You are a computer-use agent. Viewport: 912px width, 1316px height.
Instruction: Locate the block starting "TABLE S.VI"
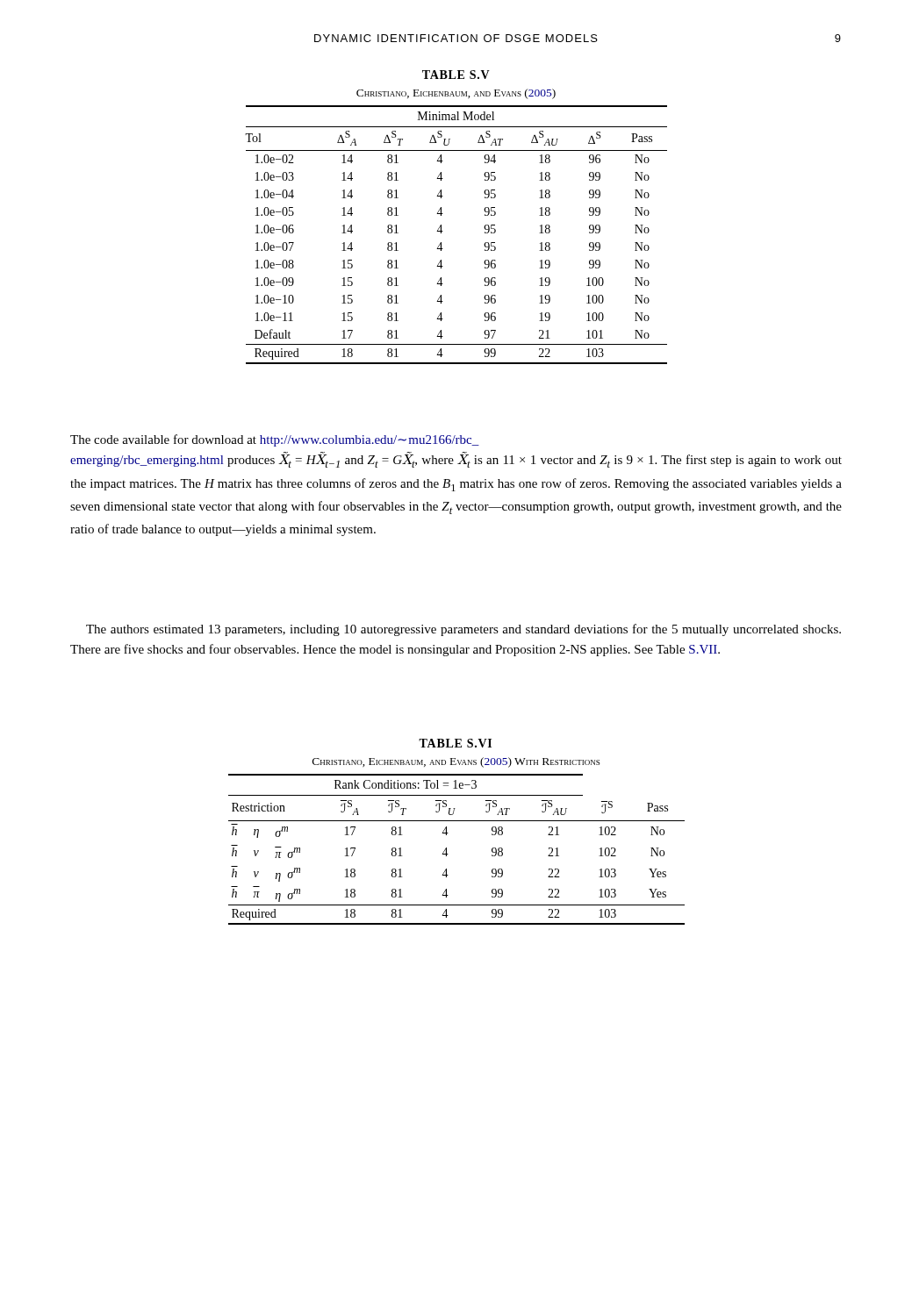456,744
